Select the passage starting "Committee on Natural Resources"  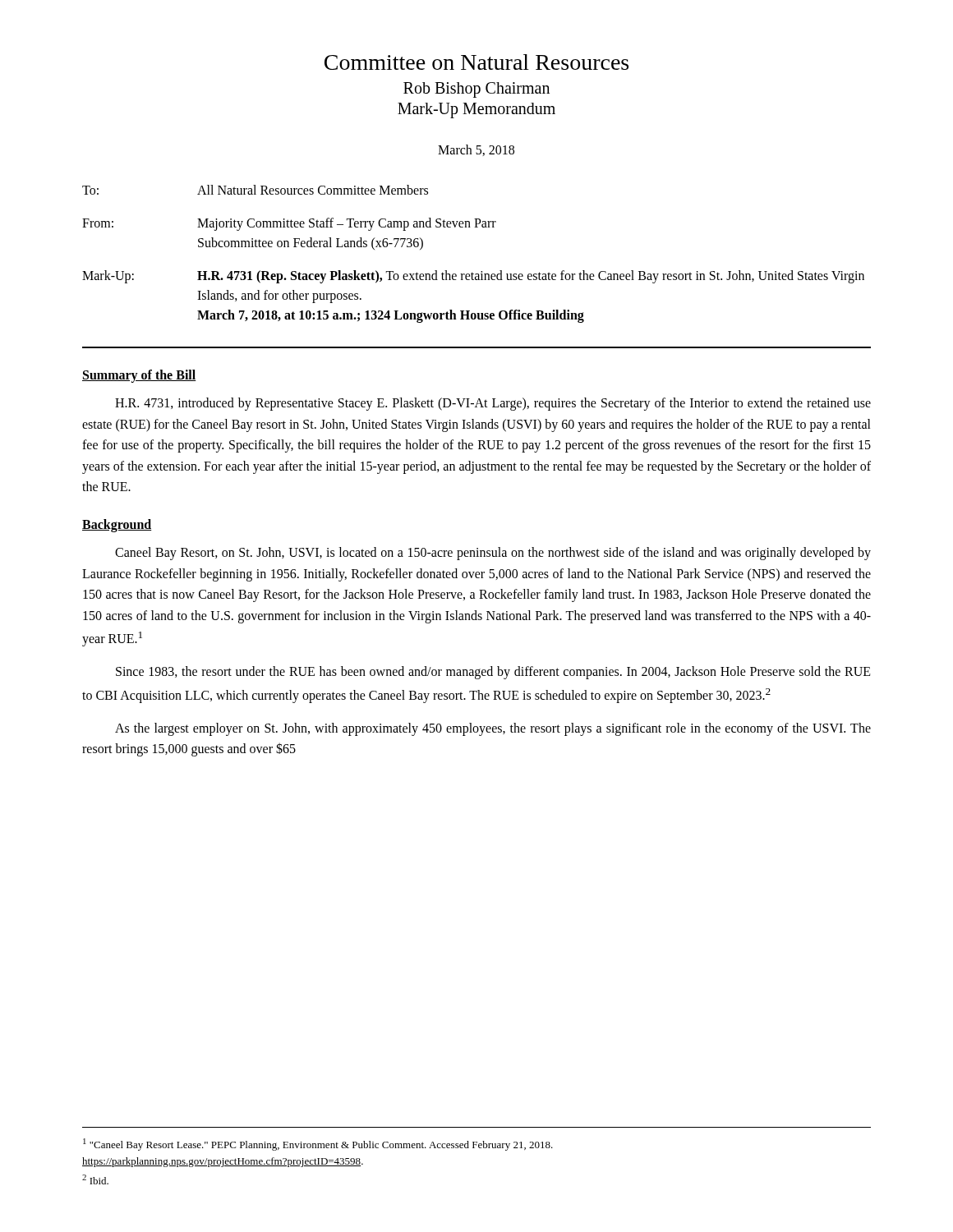(476, 84)
